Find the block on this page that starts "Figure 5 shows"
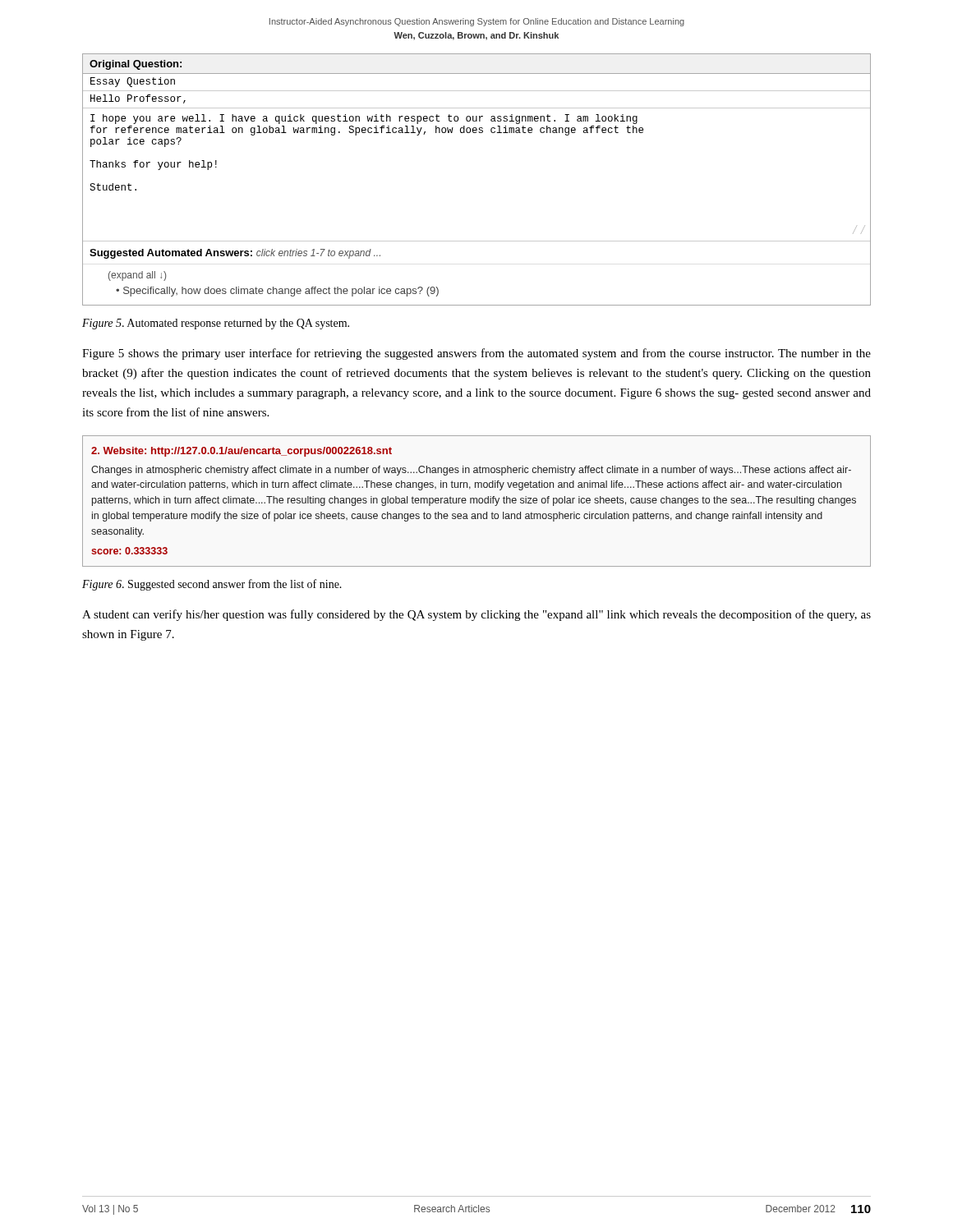This screenshot has width=953, height=1232. click(476, 383)
